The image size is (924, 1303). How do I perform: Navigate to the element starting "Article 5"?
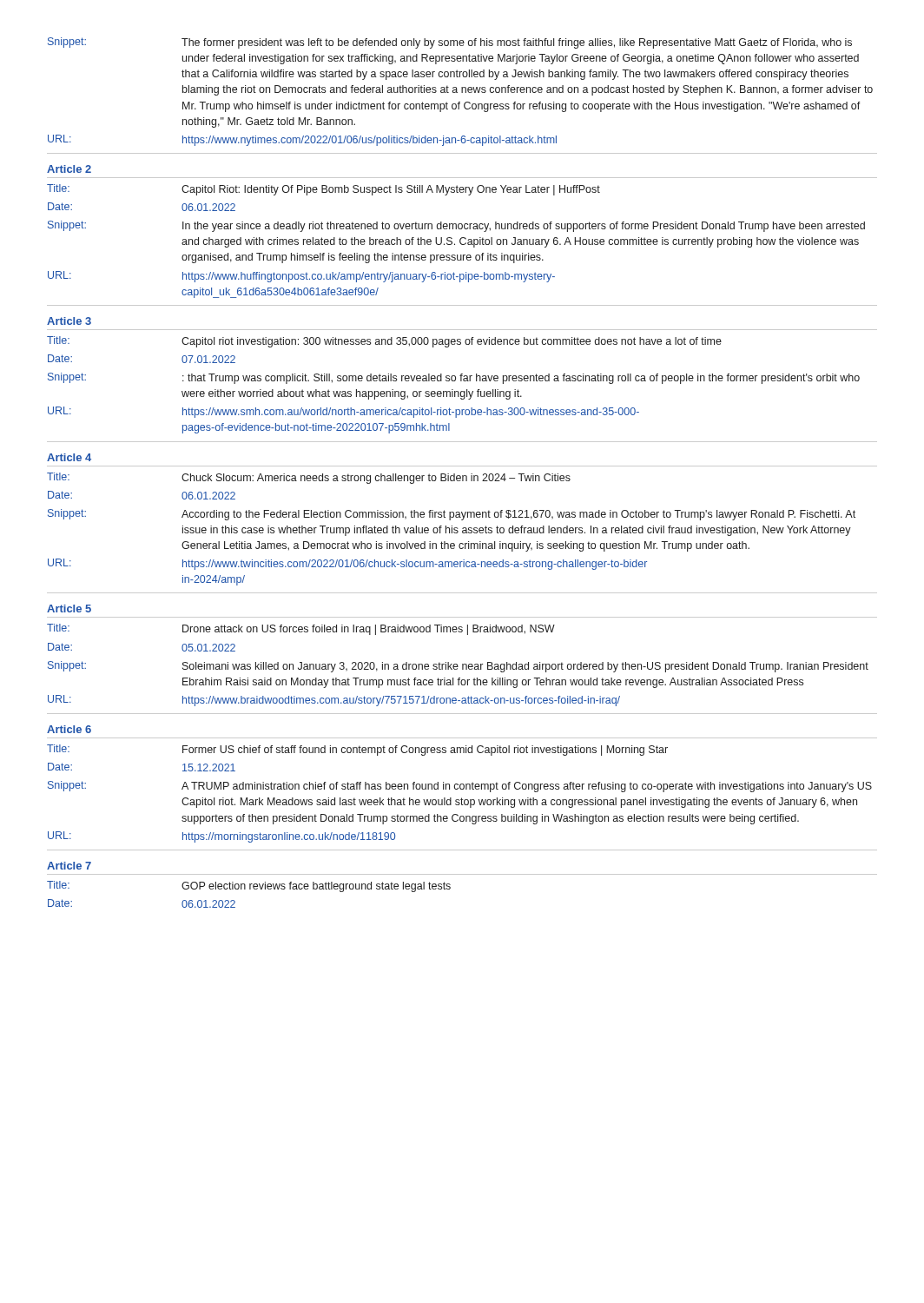pos(462,610)
